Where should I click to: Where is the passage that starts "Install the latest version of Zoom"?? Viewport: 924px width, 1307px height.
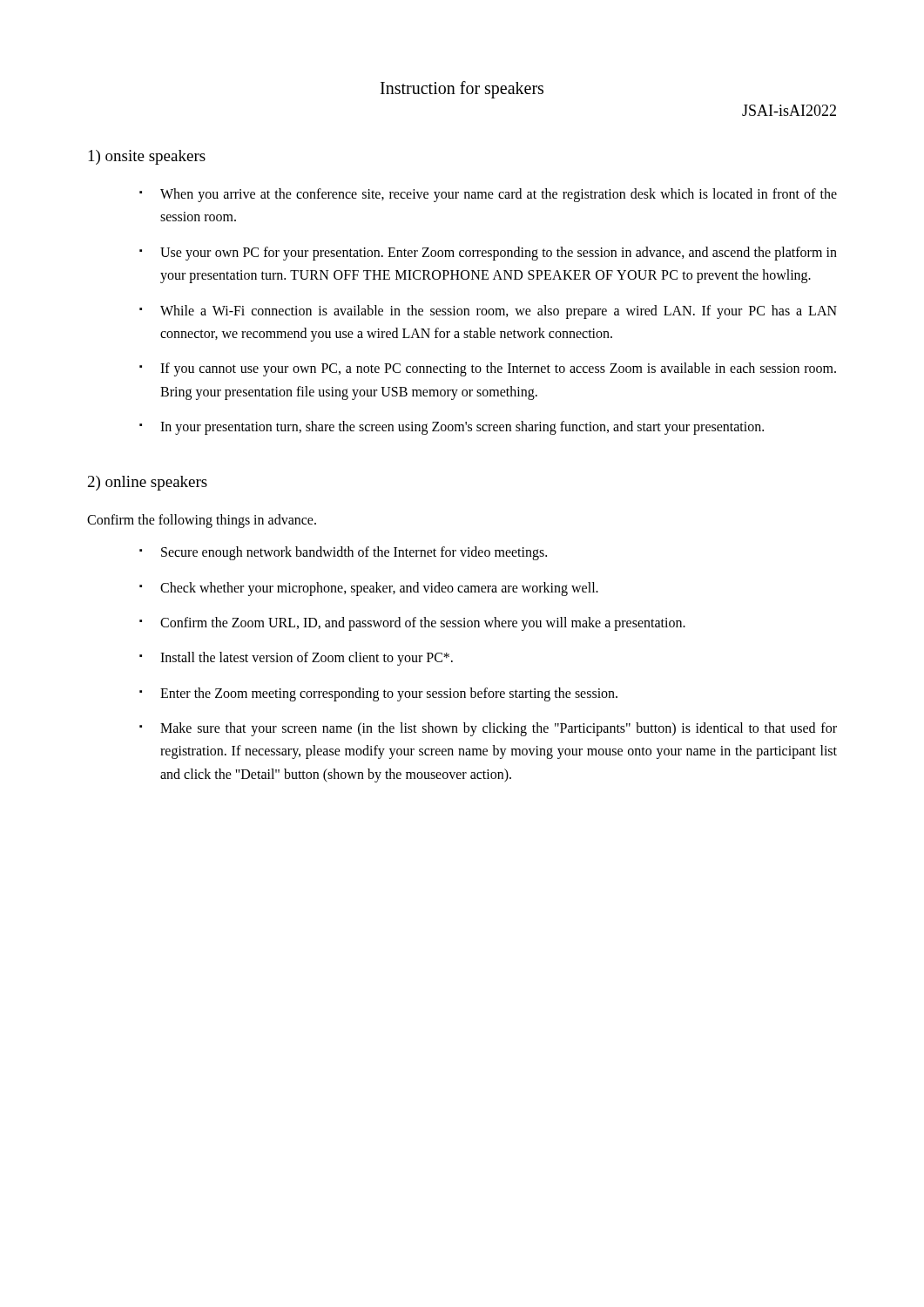307,658
